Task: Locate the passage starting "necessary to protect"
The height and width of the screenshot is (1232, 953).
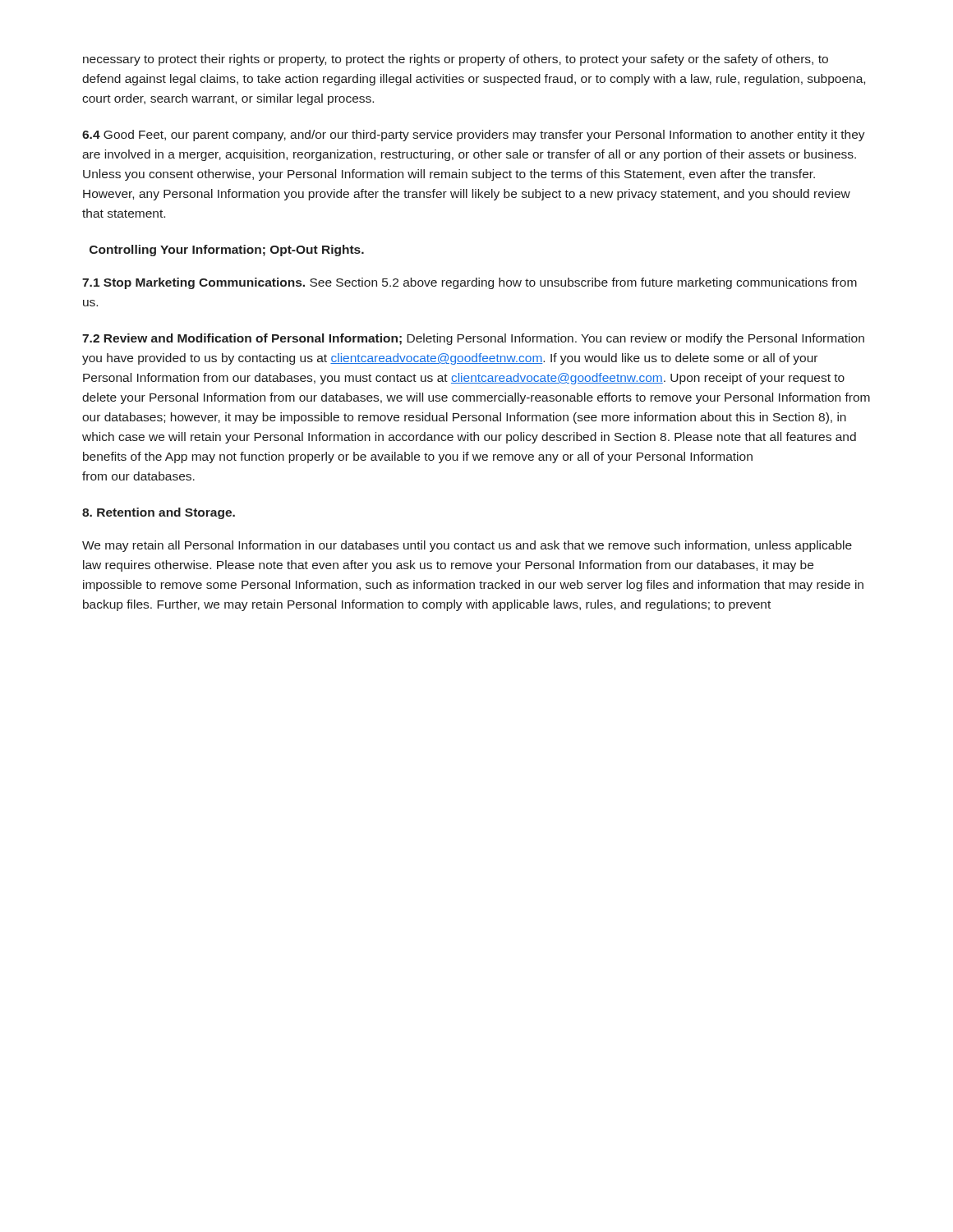Action: click(474, 78)
